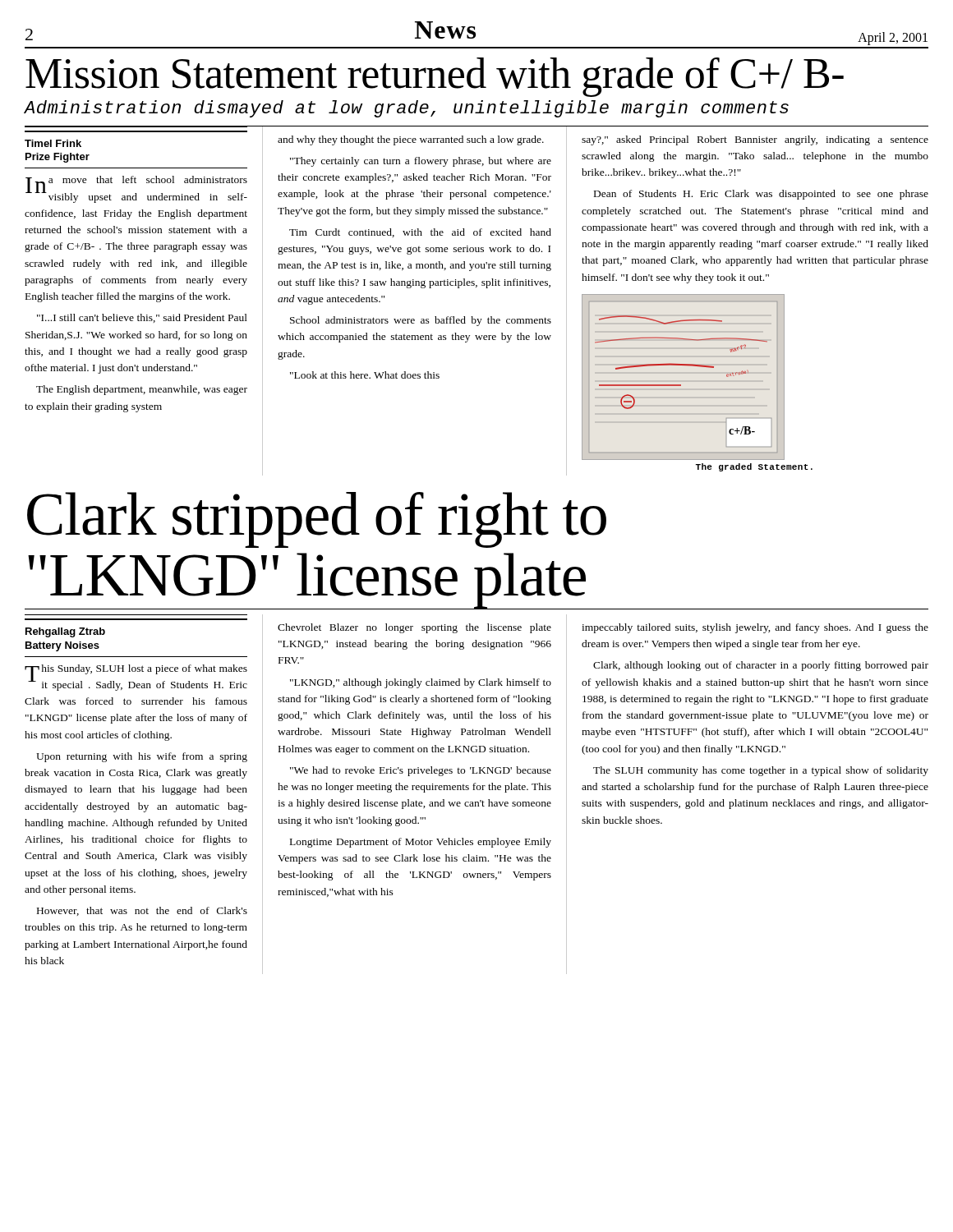Click the photo
This screenshot has width=953, height=1232.
(755, 377)
